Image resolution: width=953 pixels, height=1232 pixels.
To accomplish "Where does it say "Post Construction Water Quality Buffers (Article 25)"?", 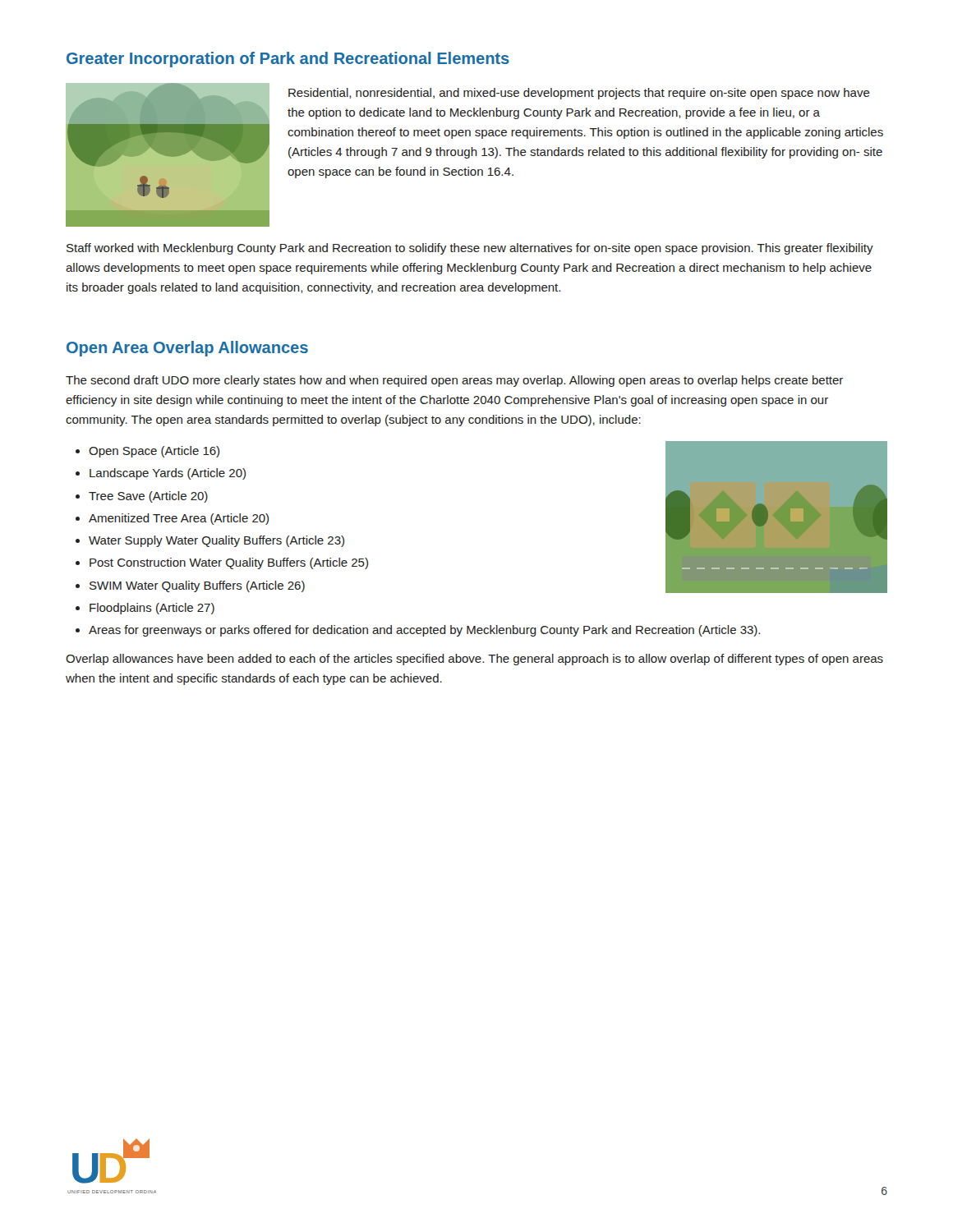I will coord(229,562).
